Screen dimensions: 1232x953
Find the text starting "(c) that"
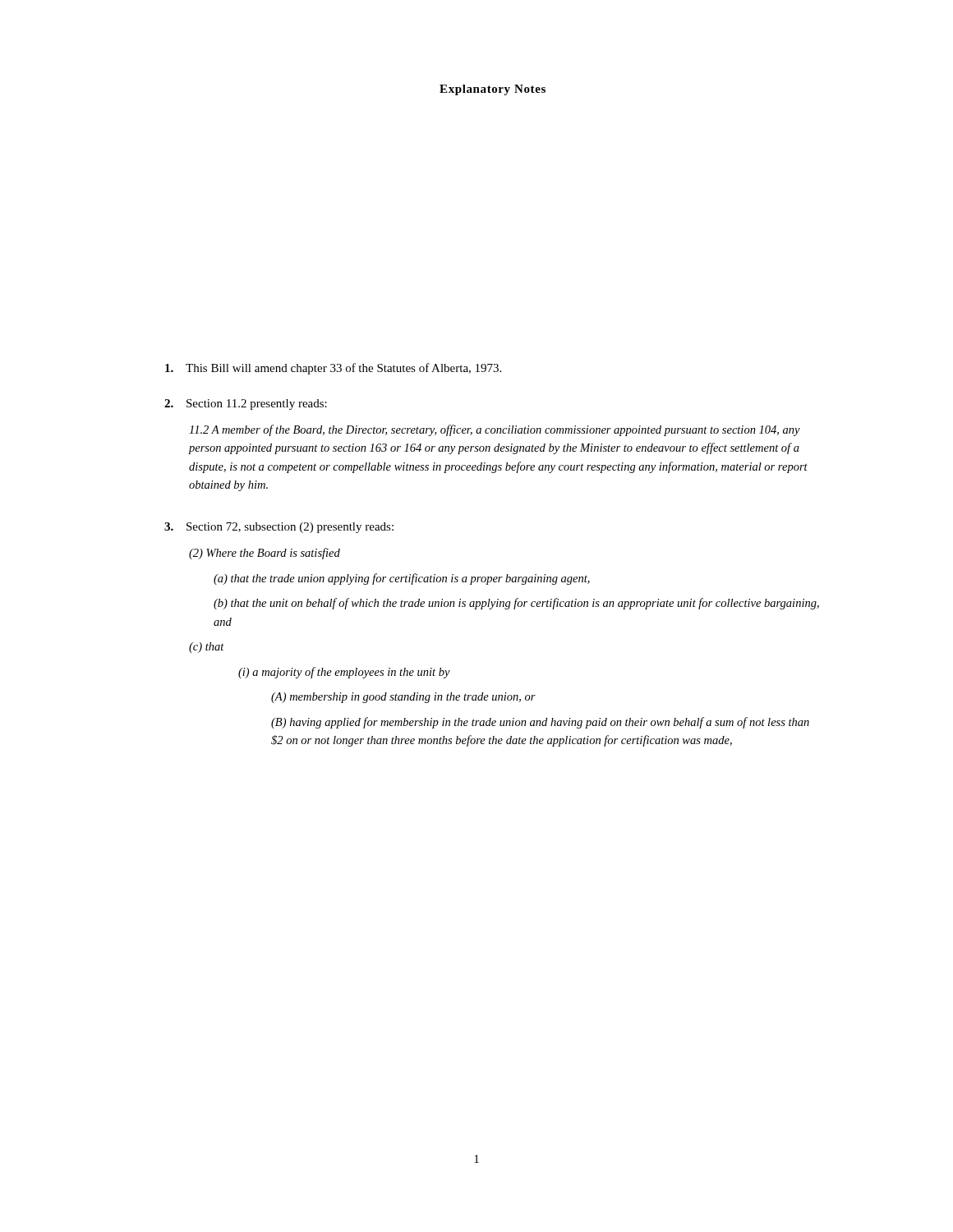tap(206, 647)
